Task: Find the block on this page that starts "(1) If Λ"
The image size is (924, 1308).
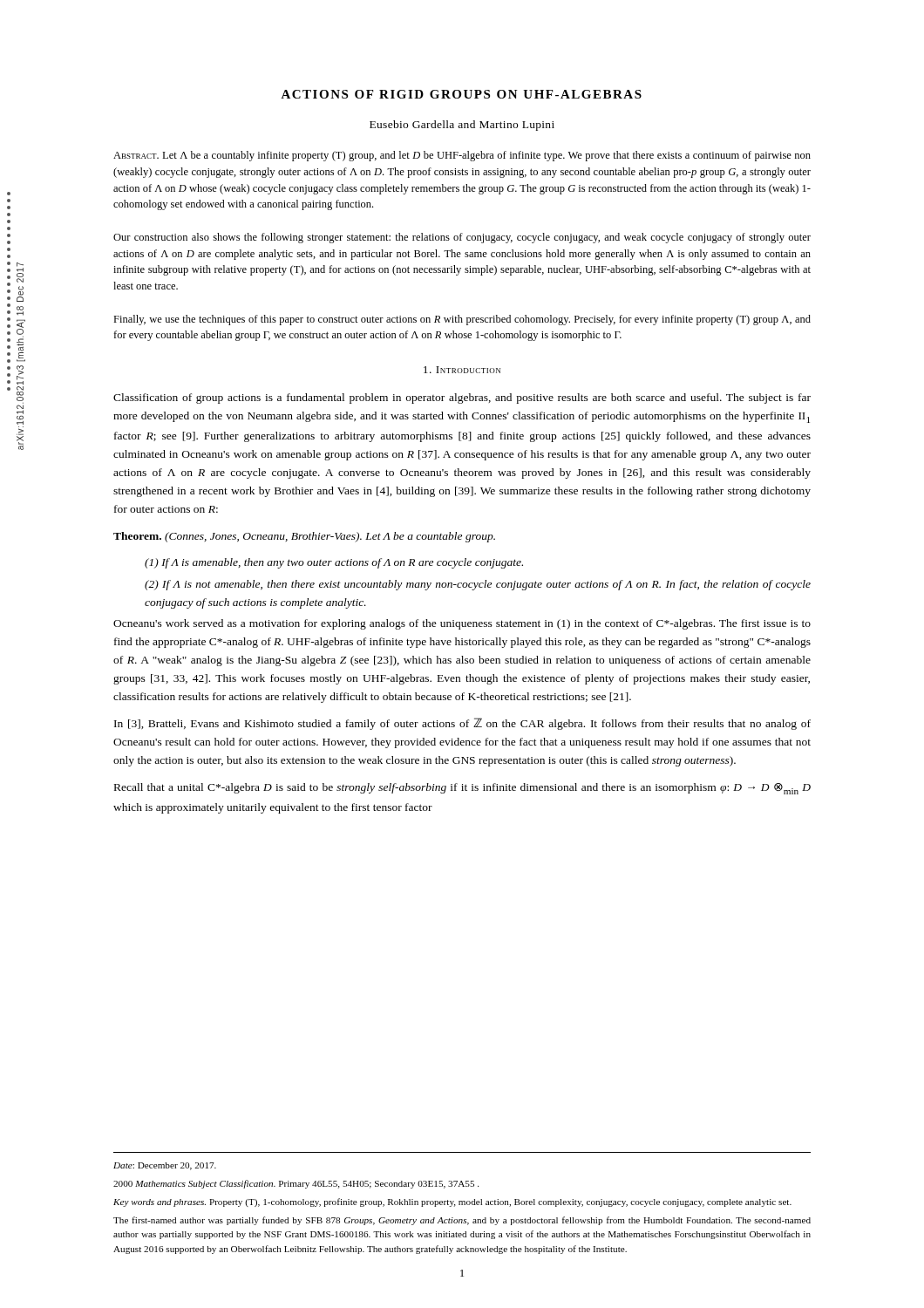Action: [x=334, y=562]
